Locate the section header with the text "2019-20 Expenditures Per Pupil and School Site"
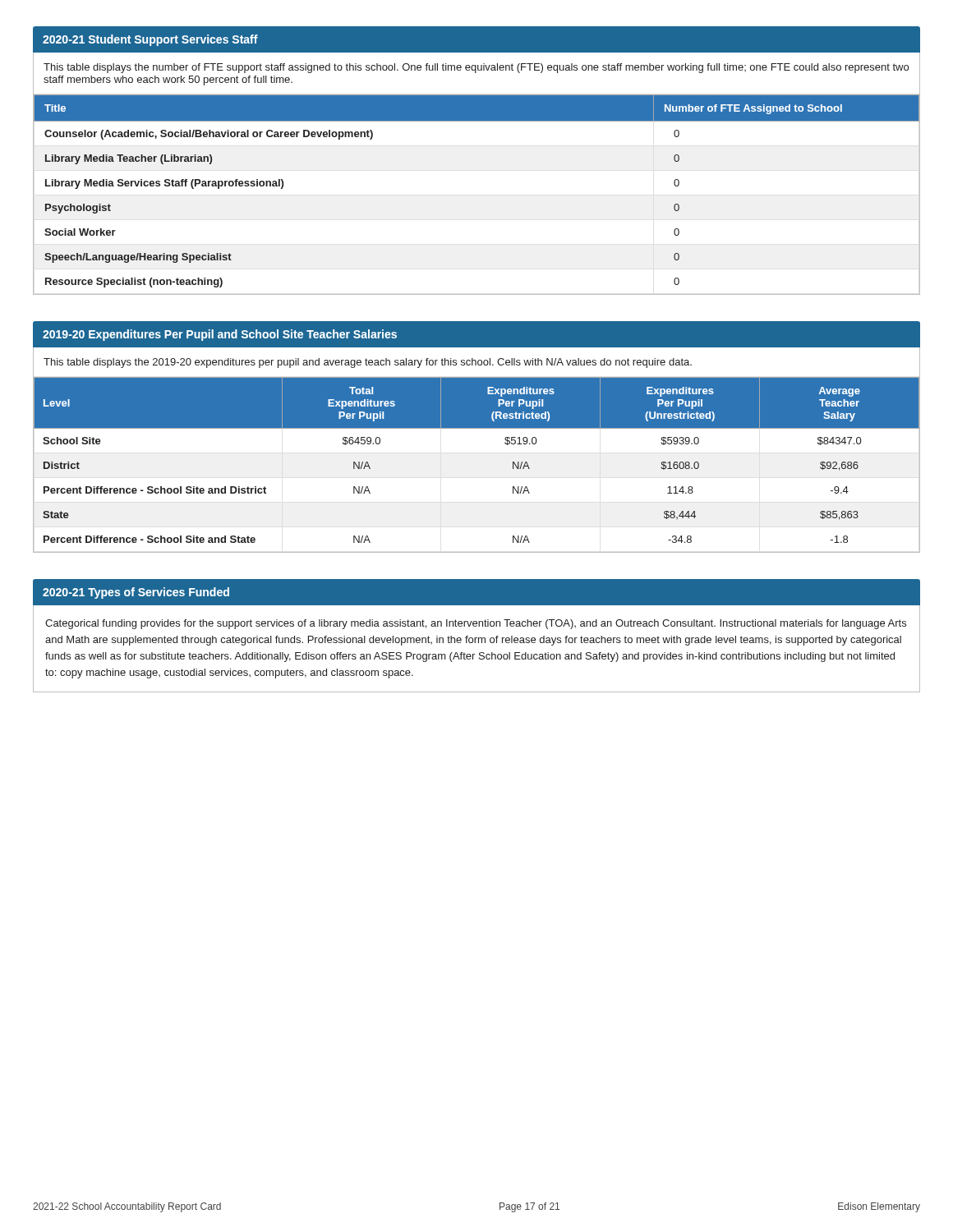 (x=220, y=334)
